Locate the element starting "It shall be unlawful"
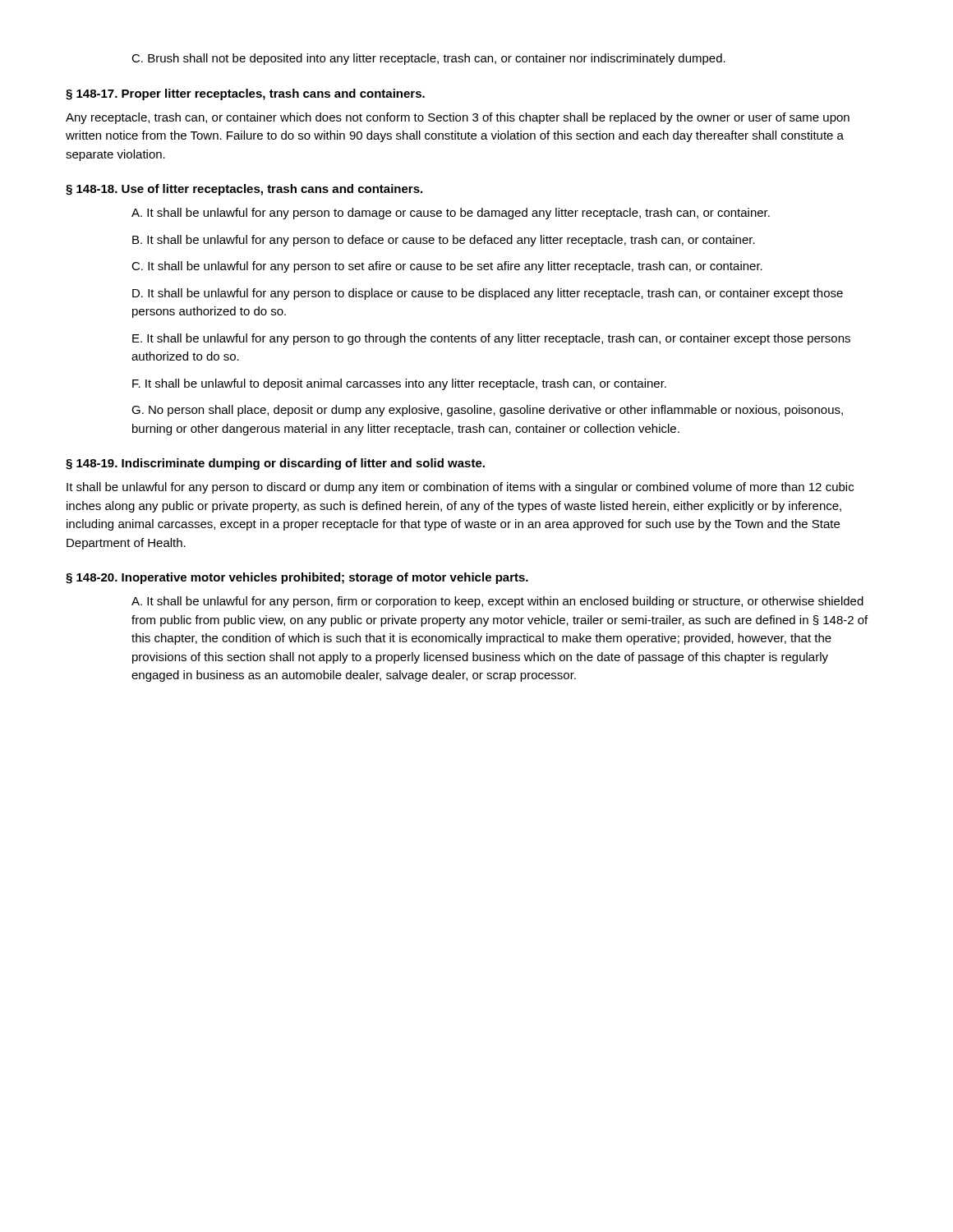953x1232 pixels. (460, 514)
